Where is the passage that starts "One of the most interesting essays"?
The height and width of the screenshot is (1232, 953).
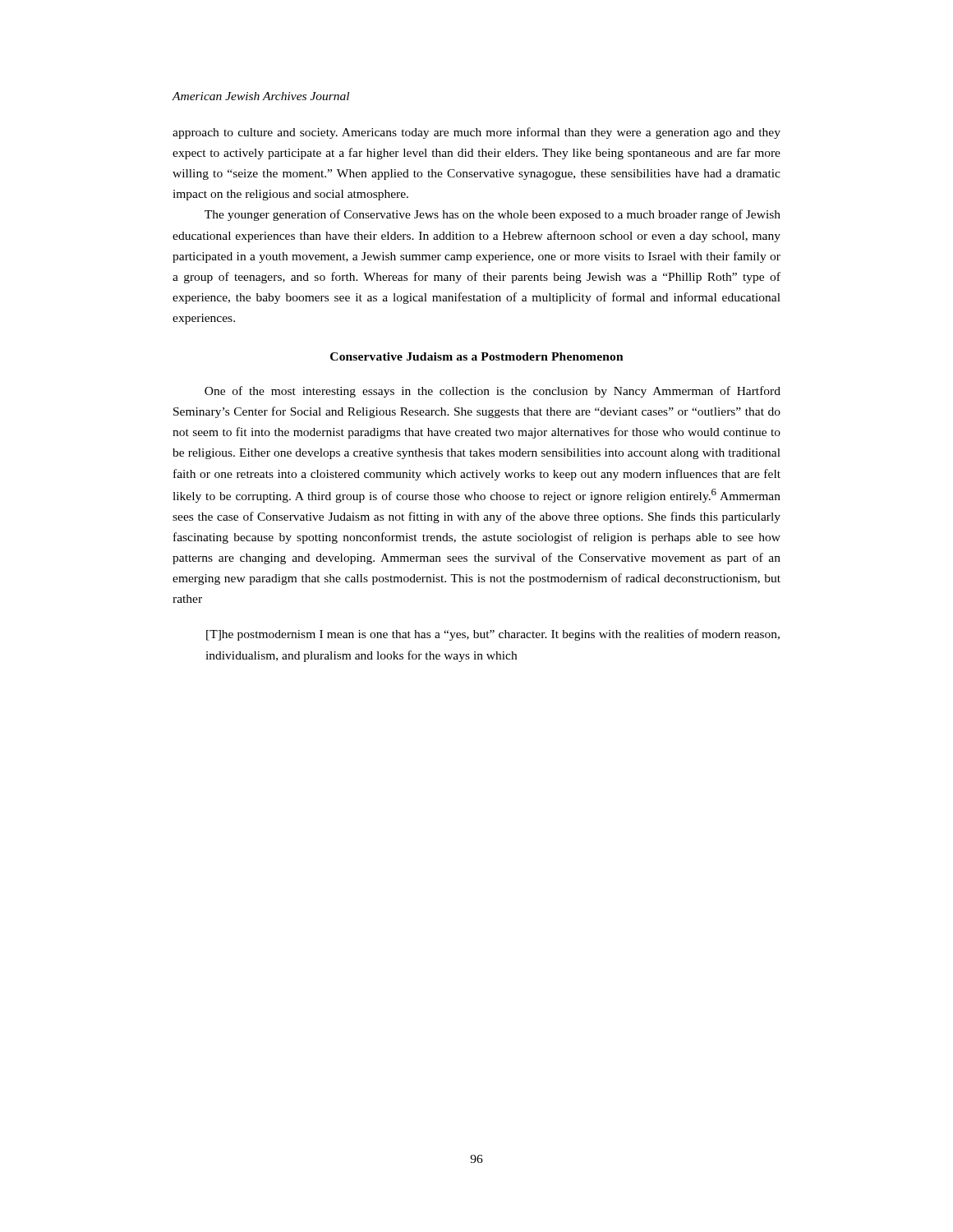(476, 495)
